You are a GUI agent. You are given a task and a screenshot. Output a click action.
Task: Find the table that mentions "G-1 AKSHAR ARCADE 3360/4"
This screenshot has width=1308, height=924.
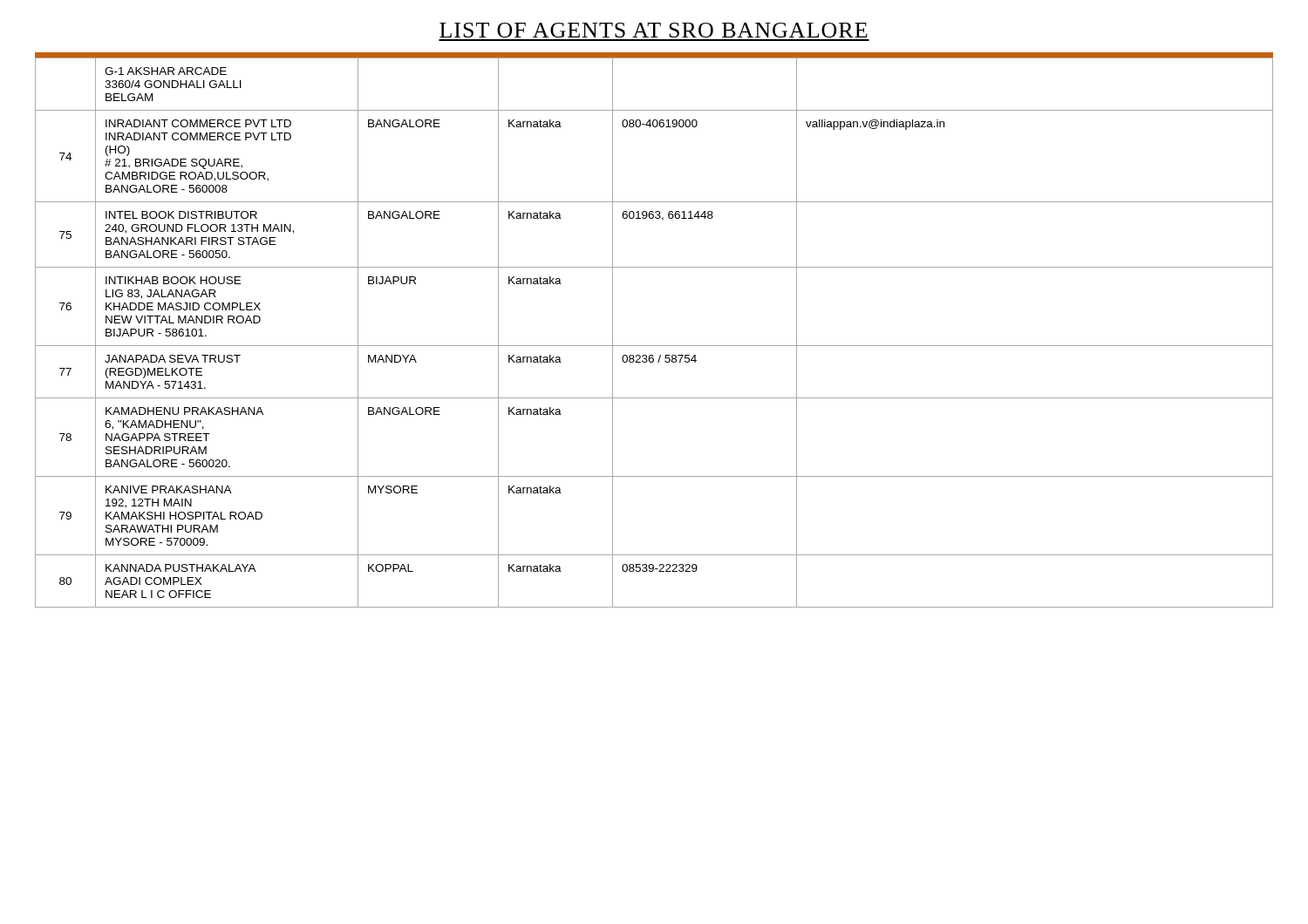654,333
